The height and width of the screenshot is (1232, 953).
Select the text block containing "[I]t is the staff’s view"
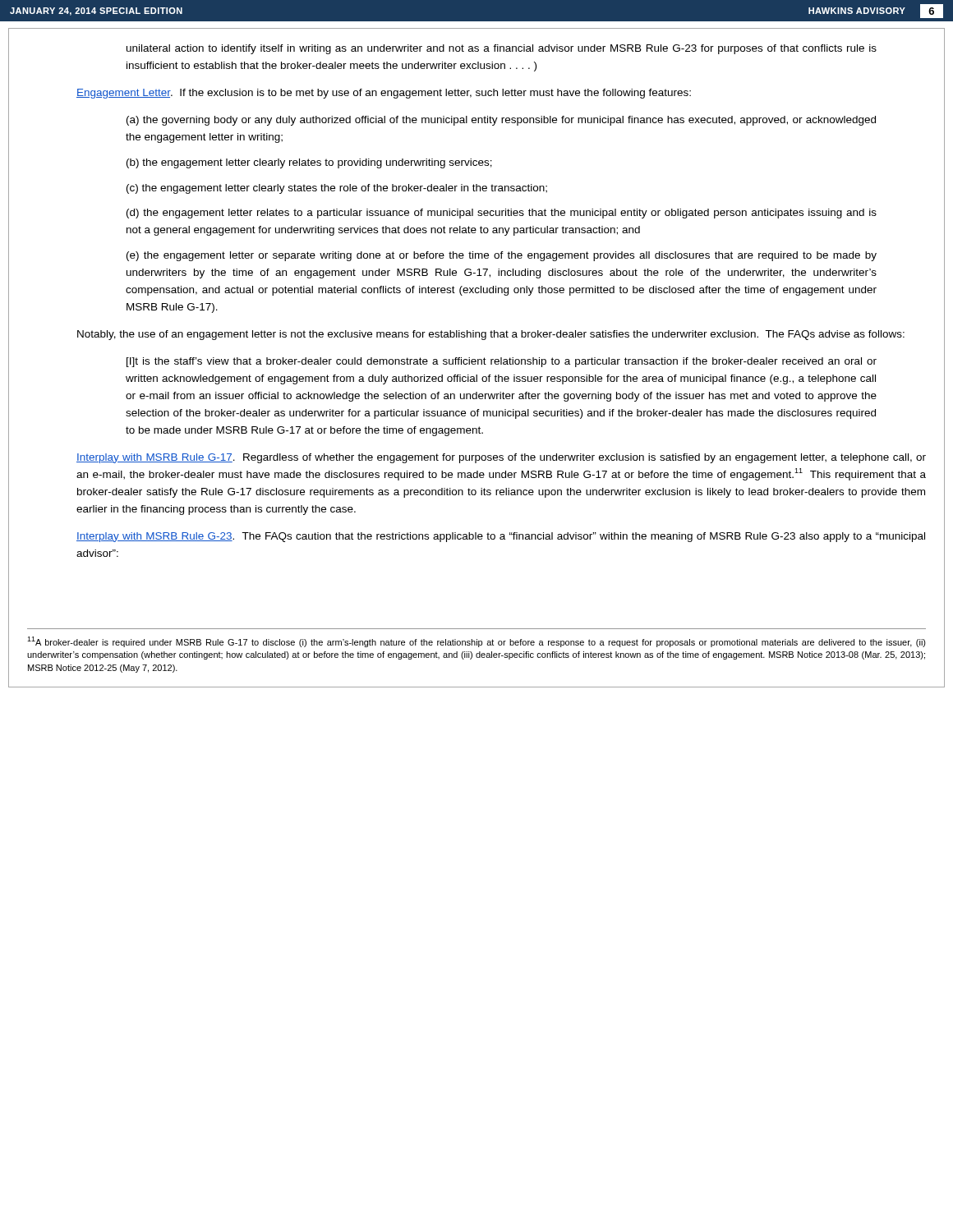[x=501, y=395]
